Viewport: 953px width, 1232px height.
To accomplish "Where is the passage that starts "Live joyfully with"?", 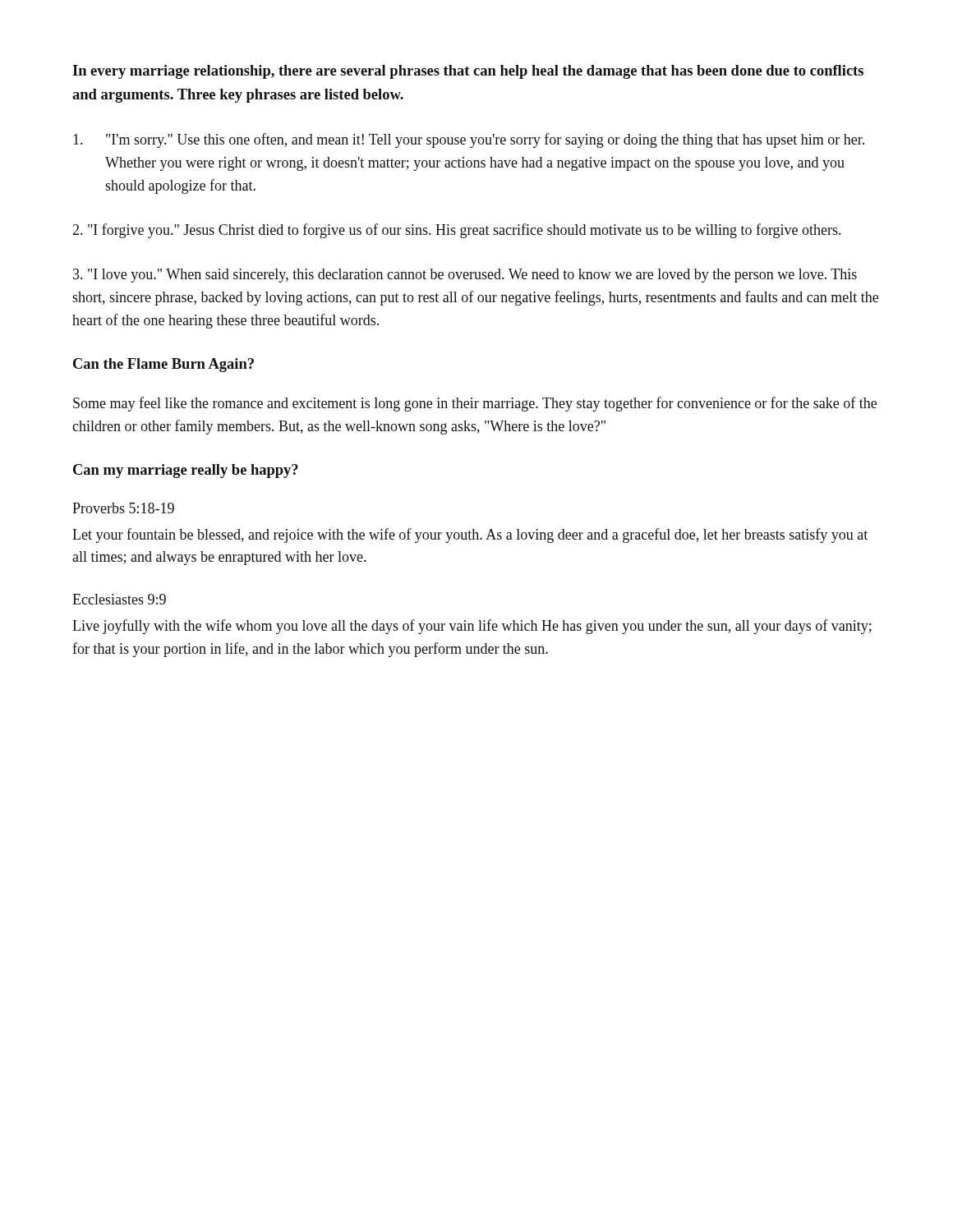I will 472,637.
